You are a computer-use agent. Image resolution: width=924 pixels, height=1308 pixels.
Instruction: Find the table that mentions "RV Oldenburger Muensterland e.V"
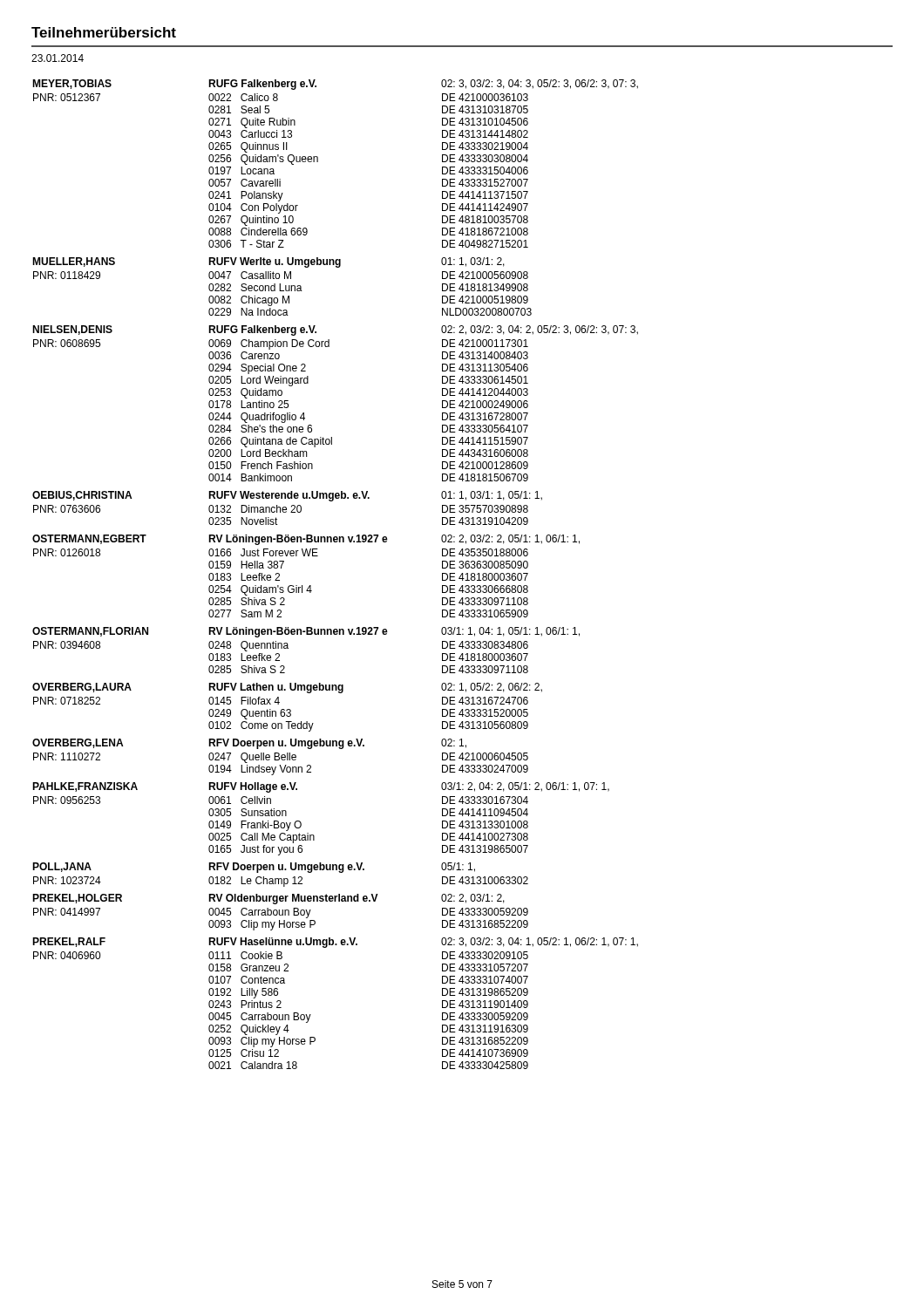tap(462, 911)
